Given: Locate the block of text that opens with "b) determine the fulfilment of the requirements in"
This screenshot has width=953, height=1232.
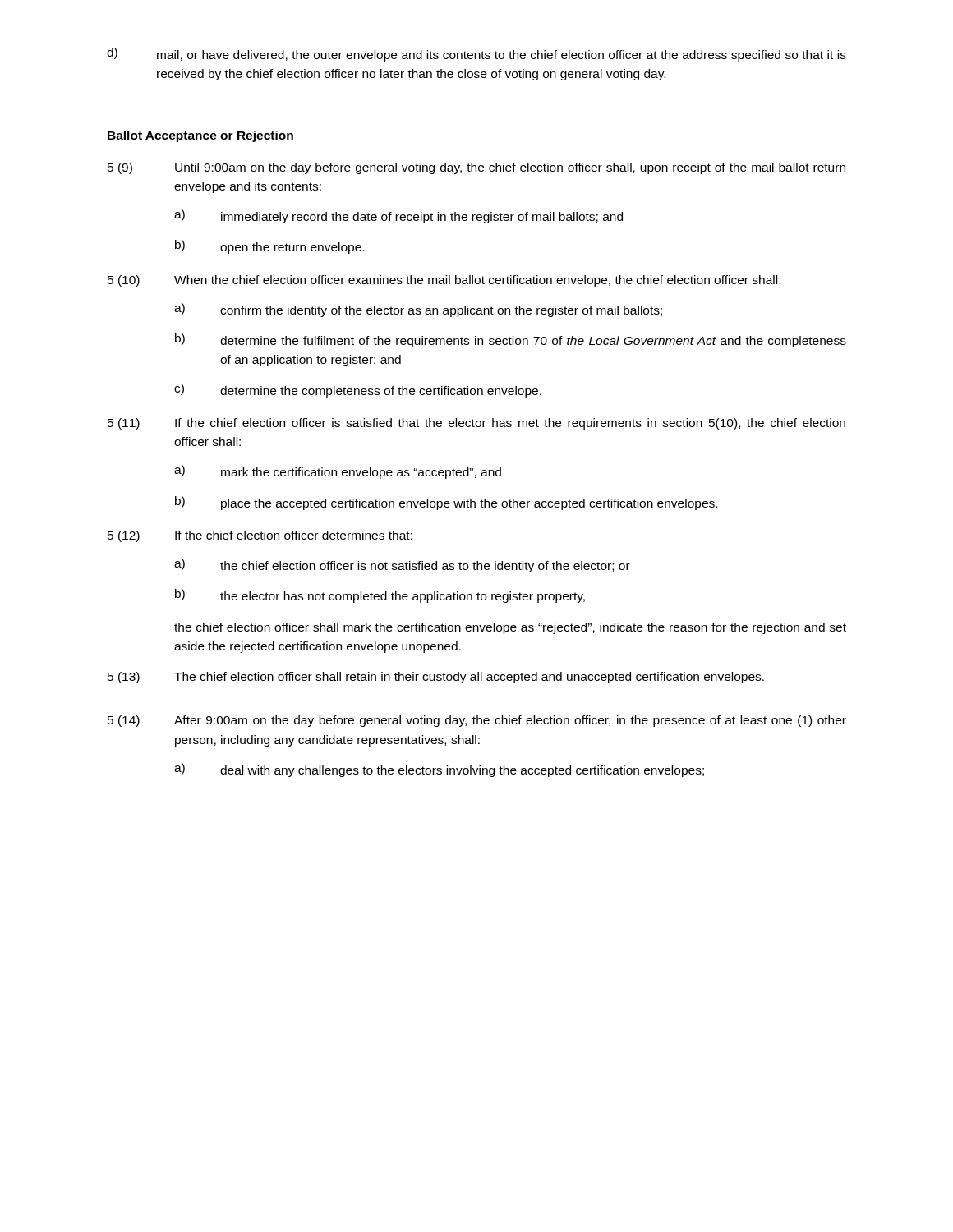Looking at the screenshot, I should click(x=510, y=350).
